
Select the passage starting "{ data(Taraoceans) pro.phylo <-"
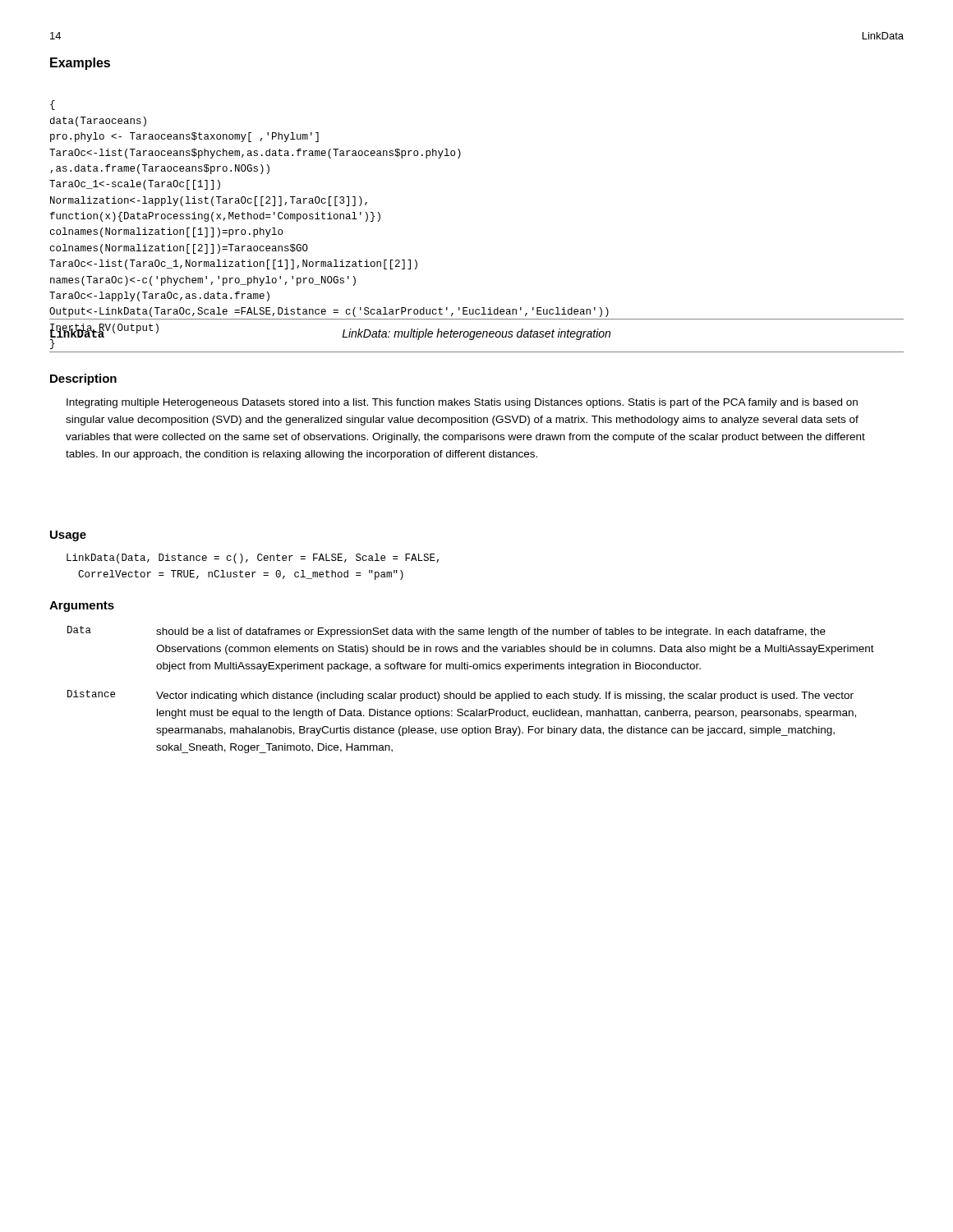330,225
